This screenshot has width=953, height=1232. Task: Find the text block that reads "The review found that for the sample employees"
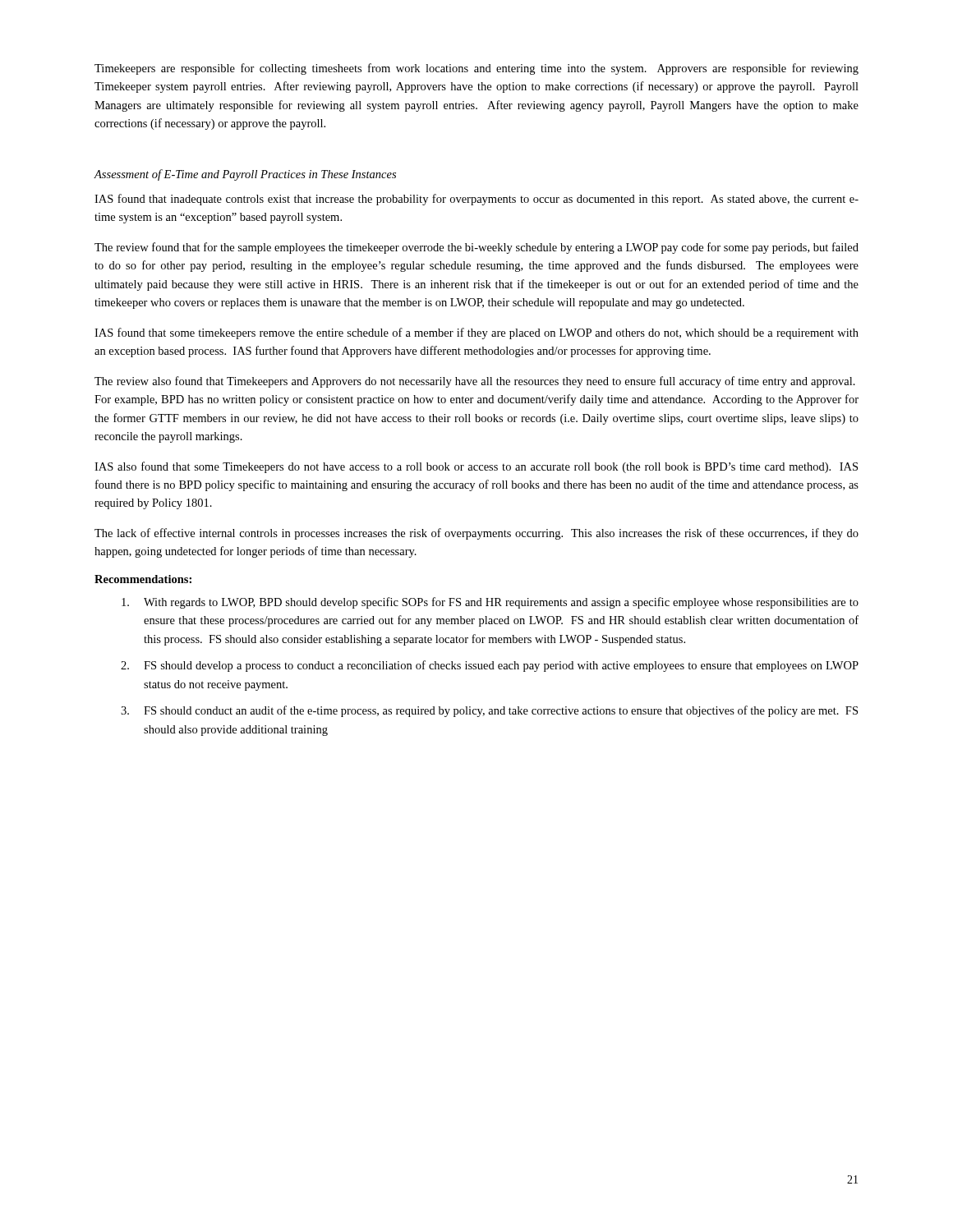(476, 275)
